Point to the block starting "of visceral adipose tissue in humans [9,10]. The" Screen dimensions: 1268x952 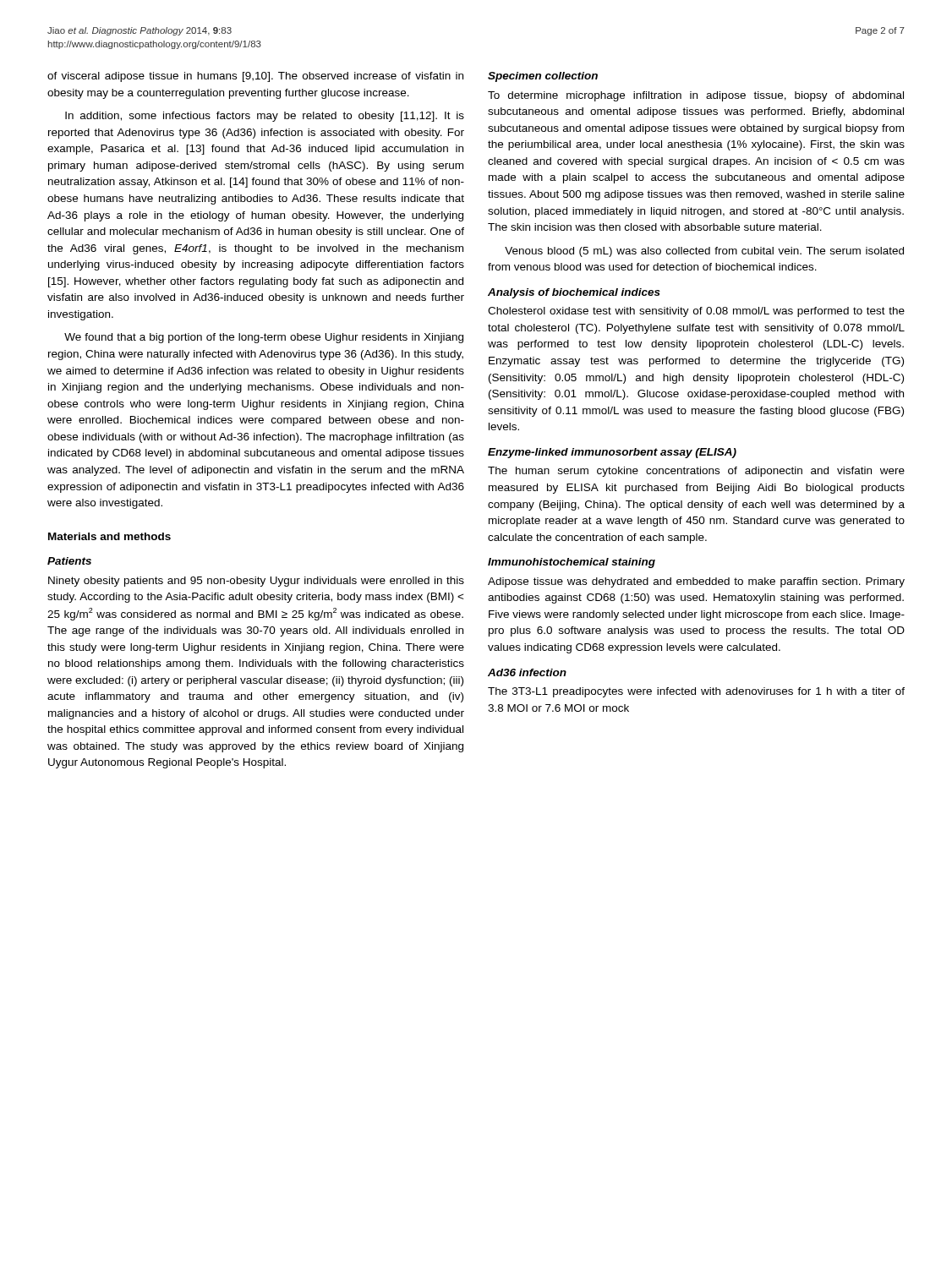[x=256, y=84]
